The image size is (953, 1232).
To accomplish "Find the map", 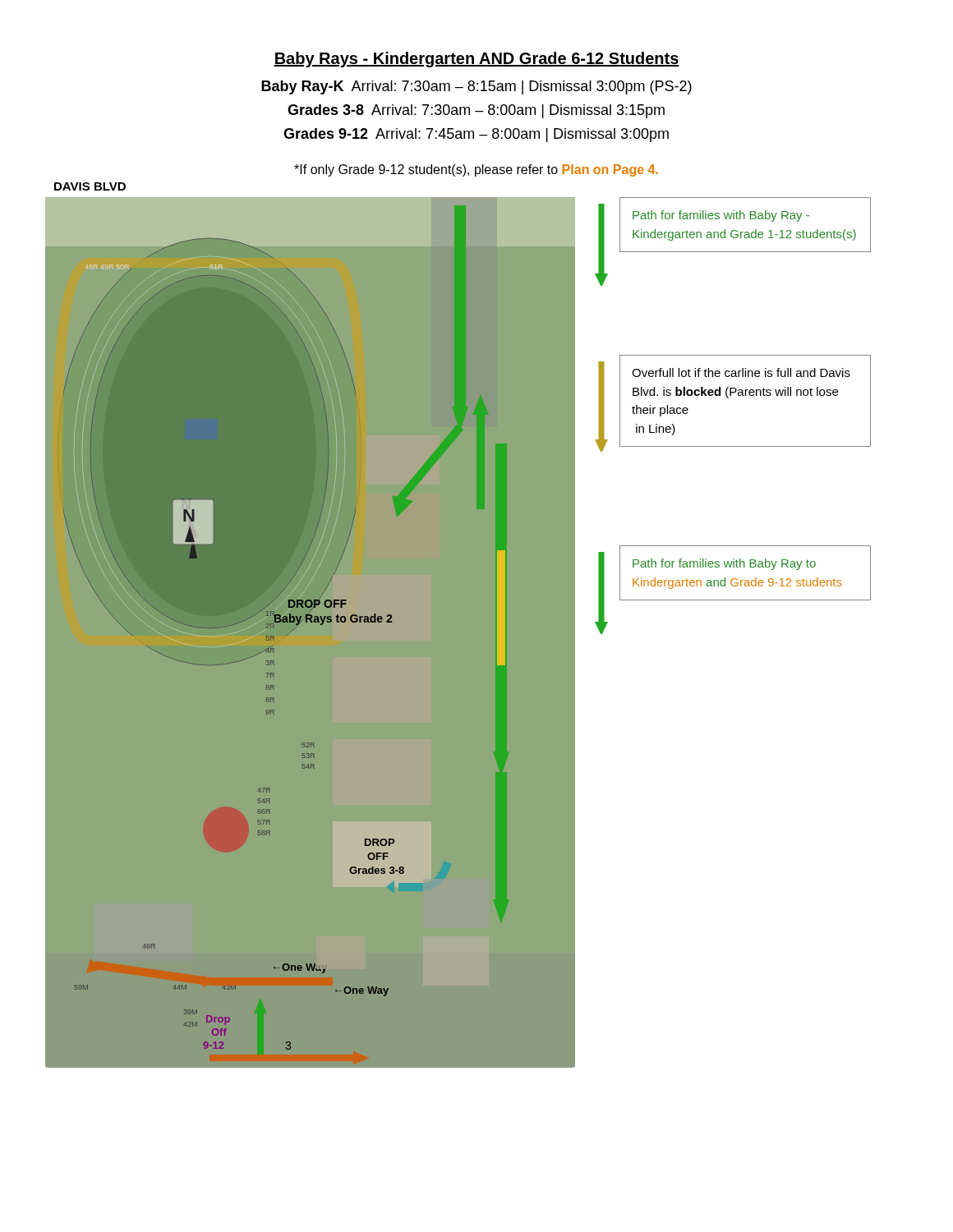I will [310, 632].
